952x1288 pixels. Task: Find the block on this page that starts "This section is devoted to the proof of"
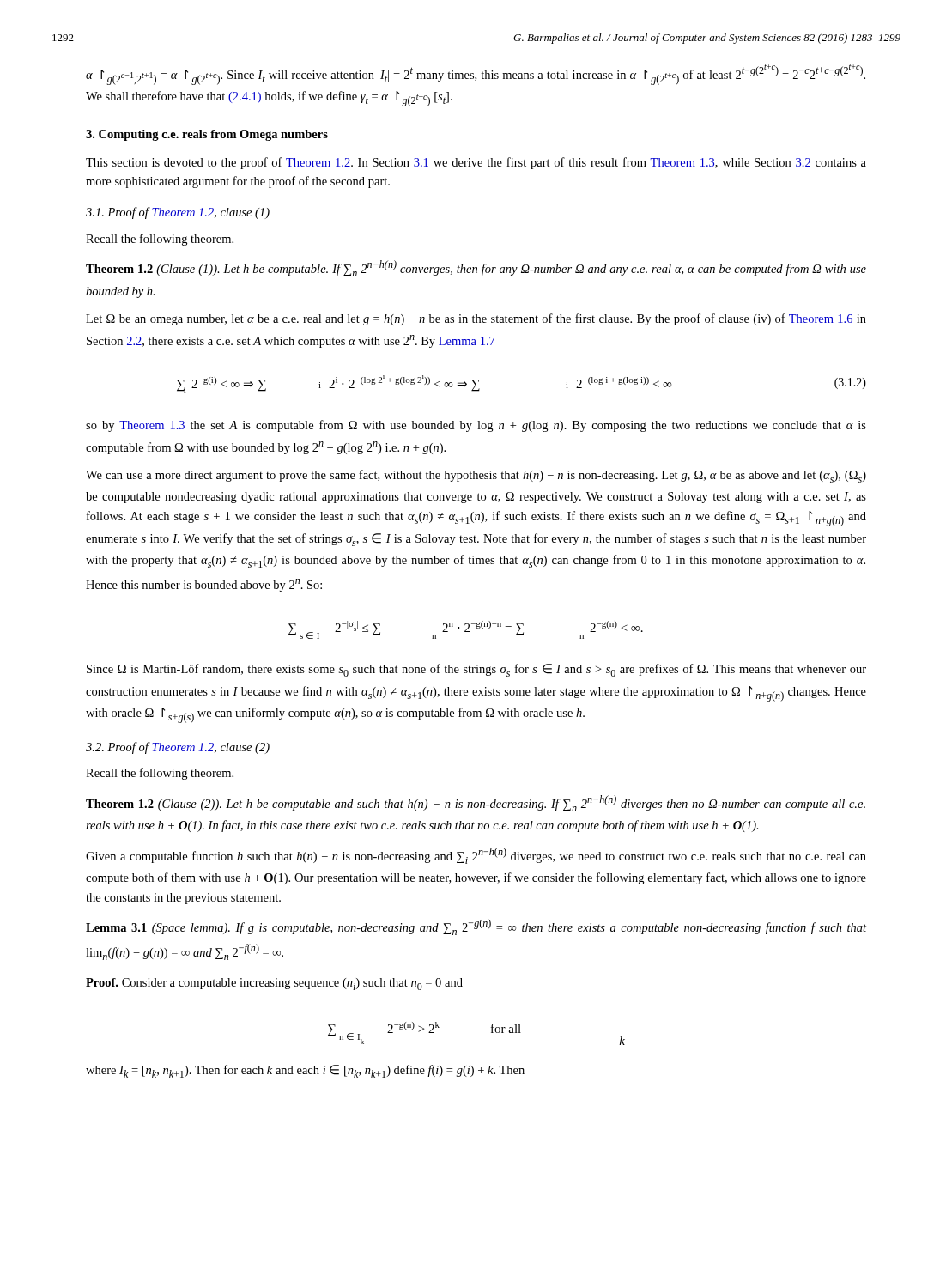(476, 172)
